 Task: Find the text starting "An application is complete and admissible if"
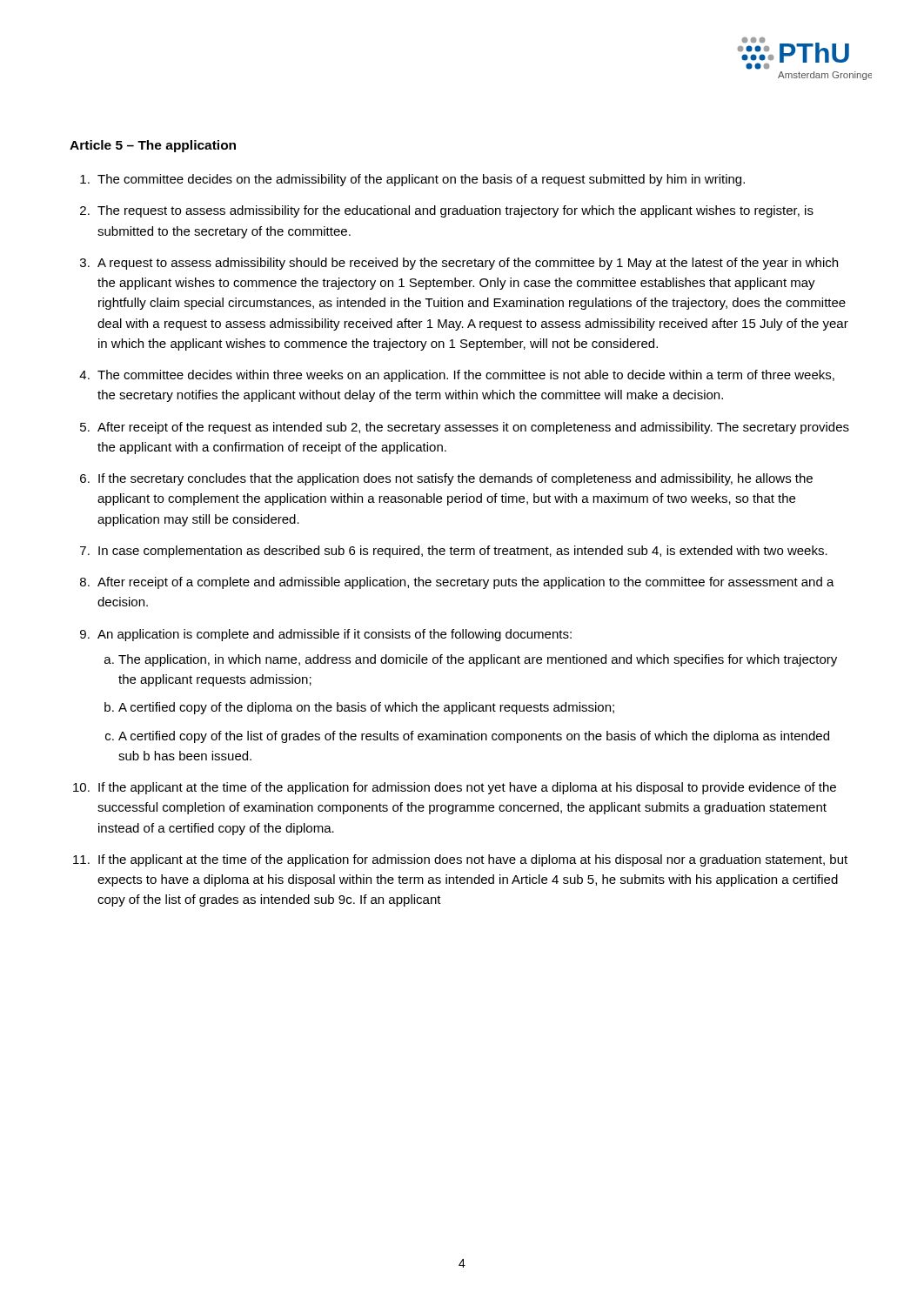476,696
